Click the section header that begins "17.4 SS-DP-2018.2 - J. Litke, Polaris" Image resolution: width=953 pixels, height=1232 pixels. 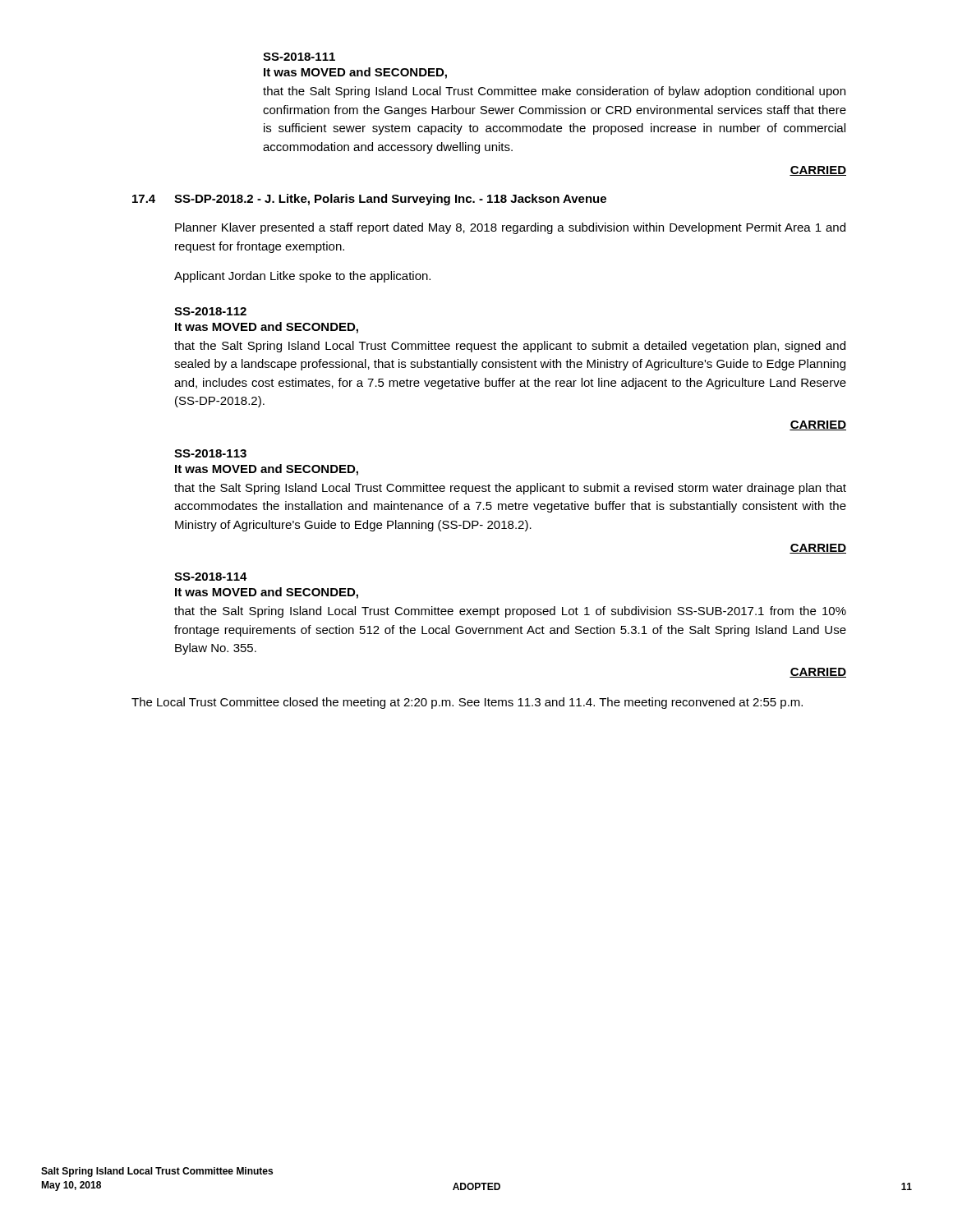click(x=369, y=198)
